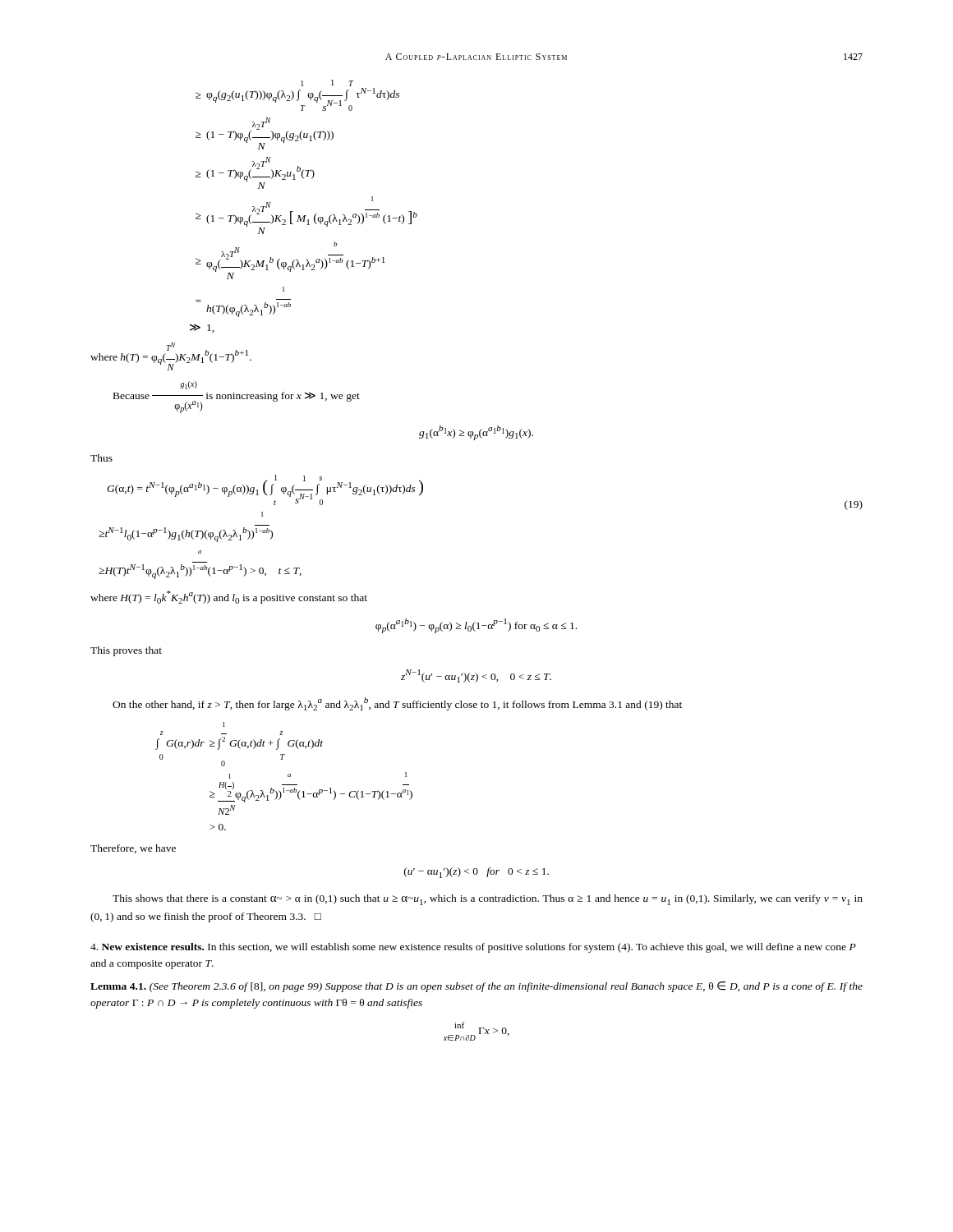Image resolution: width=953 pixels, height=1232 pixels.
Task: Locate the text block that says "Because g1(x)φp(xa1) is nonincreasing for x ≫"
Action: tap(236, 397)
